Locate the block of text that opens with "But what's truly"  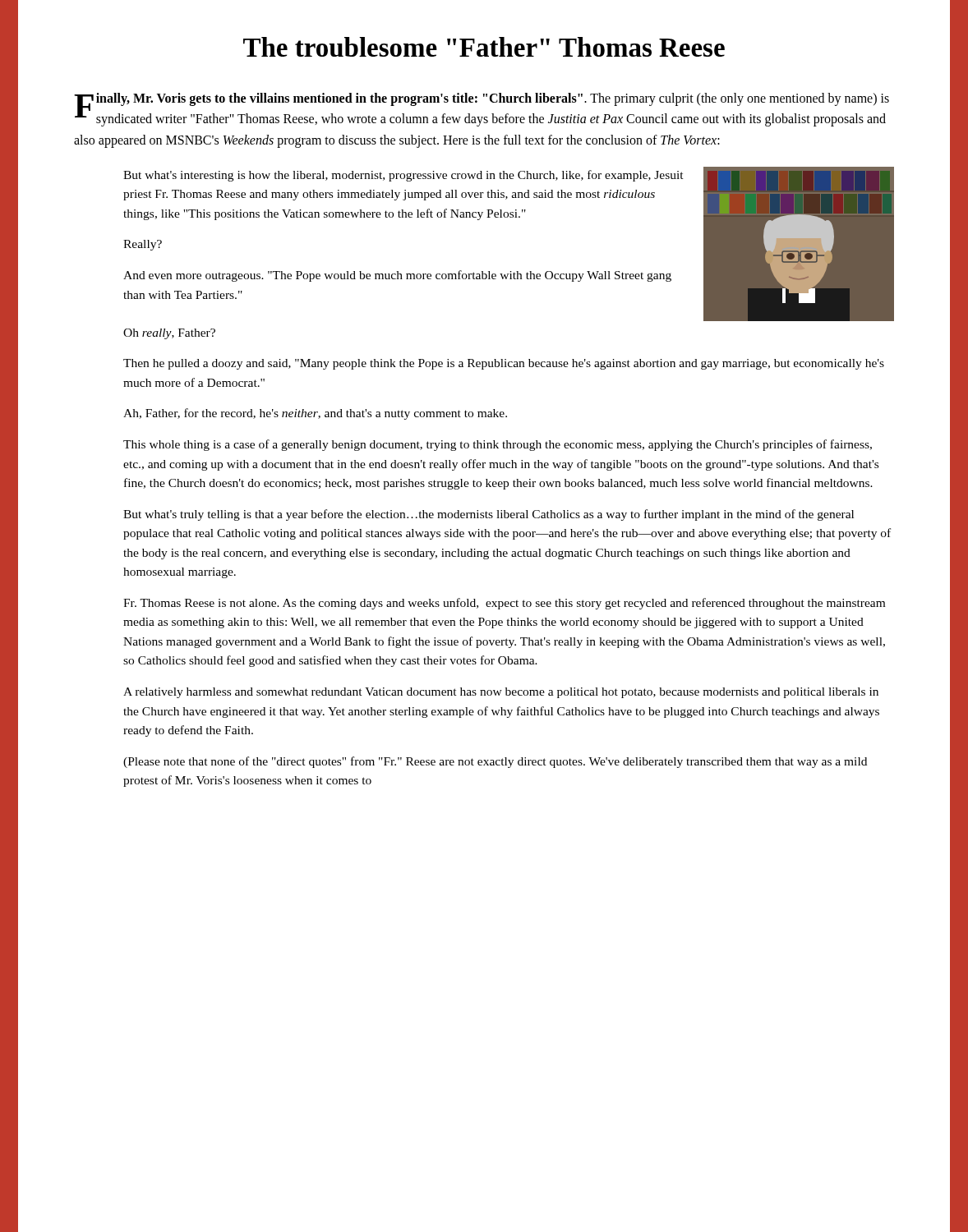[x=507, y=542]
